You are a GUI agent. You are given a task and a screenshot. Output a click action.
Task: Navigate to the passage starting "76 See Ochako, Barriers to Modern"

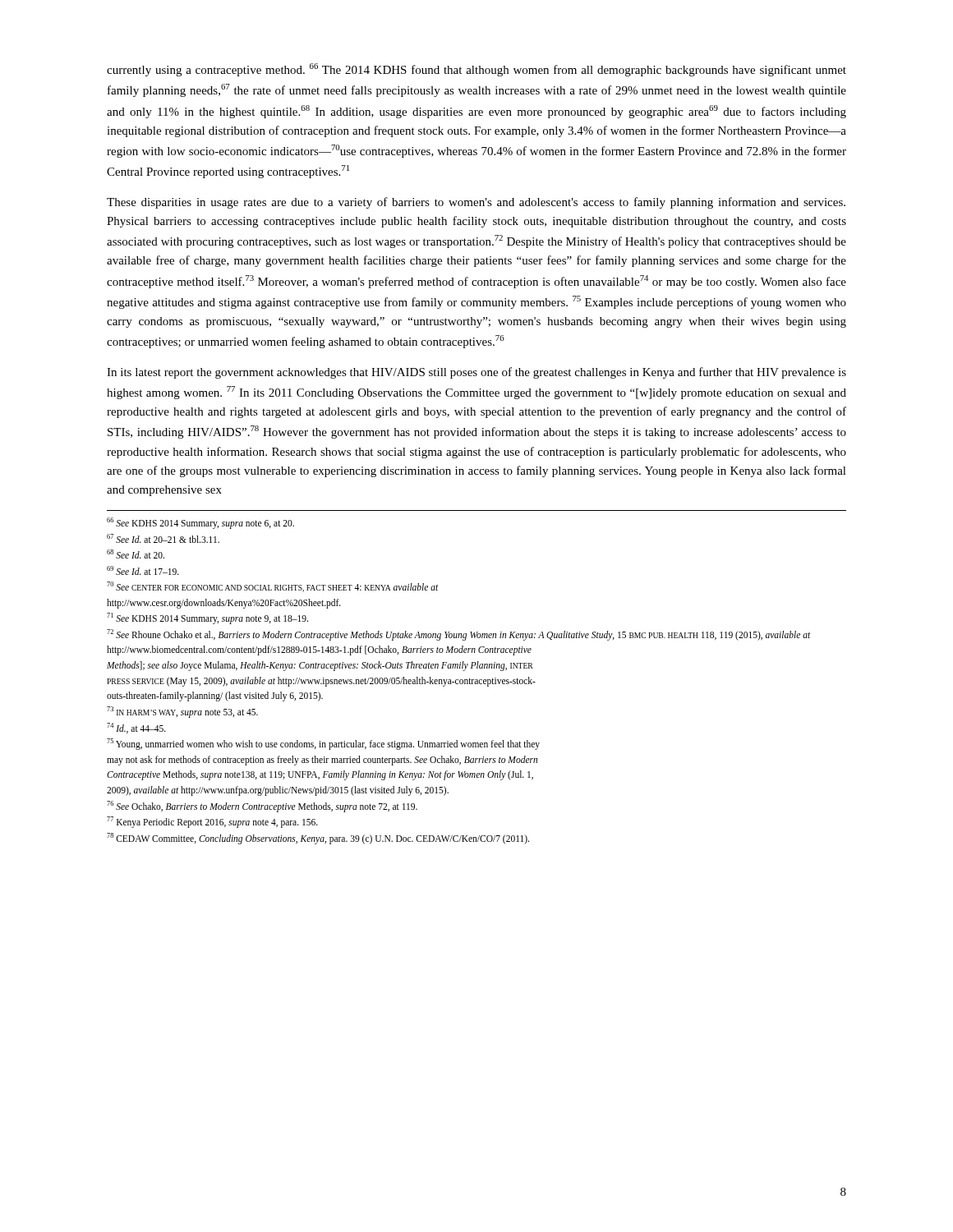click(x=262, y=807)
